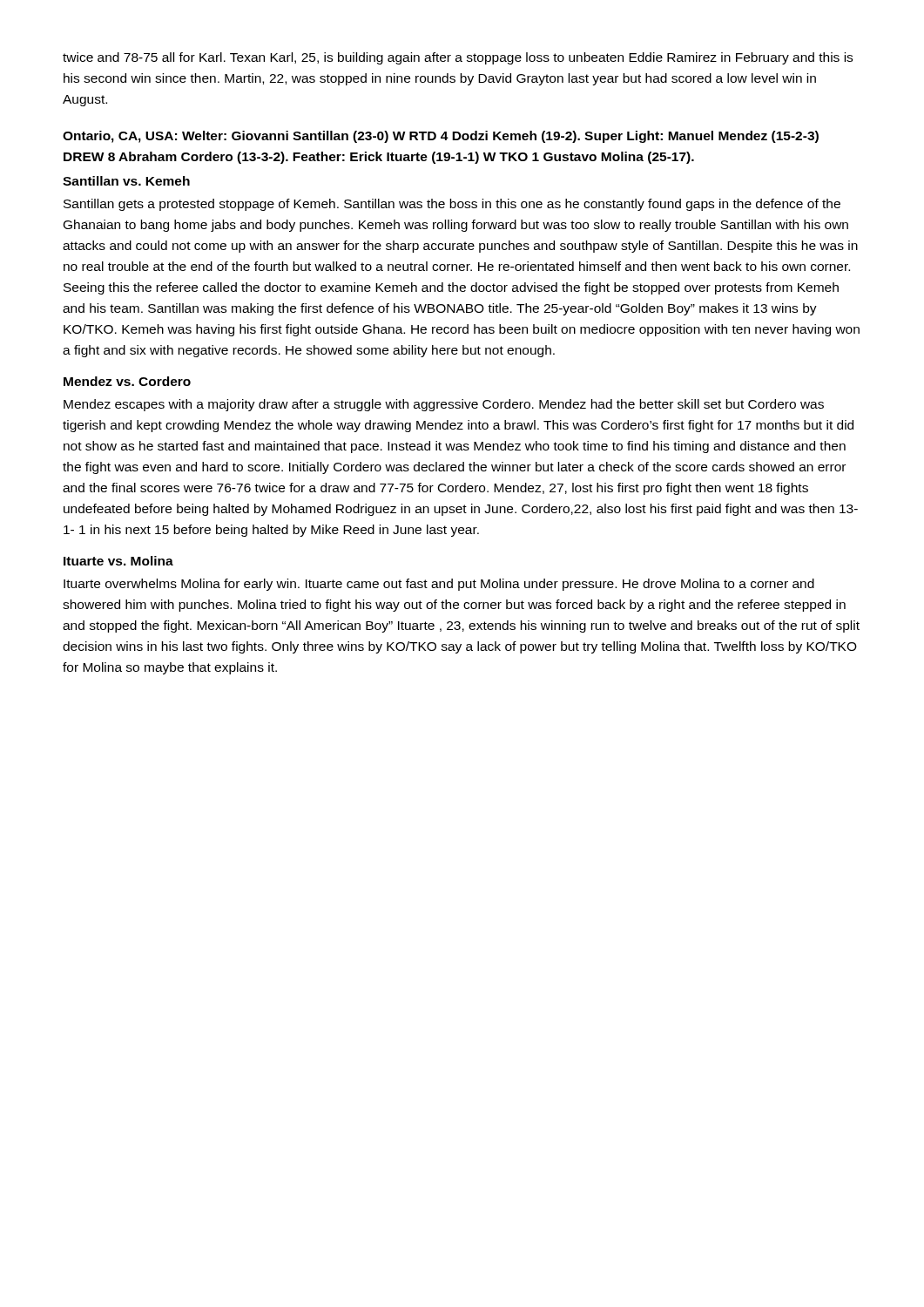Image resolution: width=924 pixels, height=1307 pixels.
Task: Point to the element starting "Santillan gets a protested stoppage"
Action: 462,277
